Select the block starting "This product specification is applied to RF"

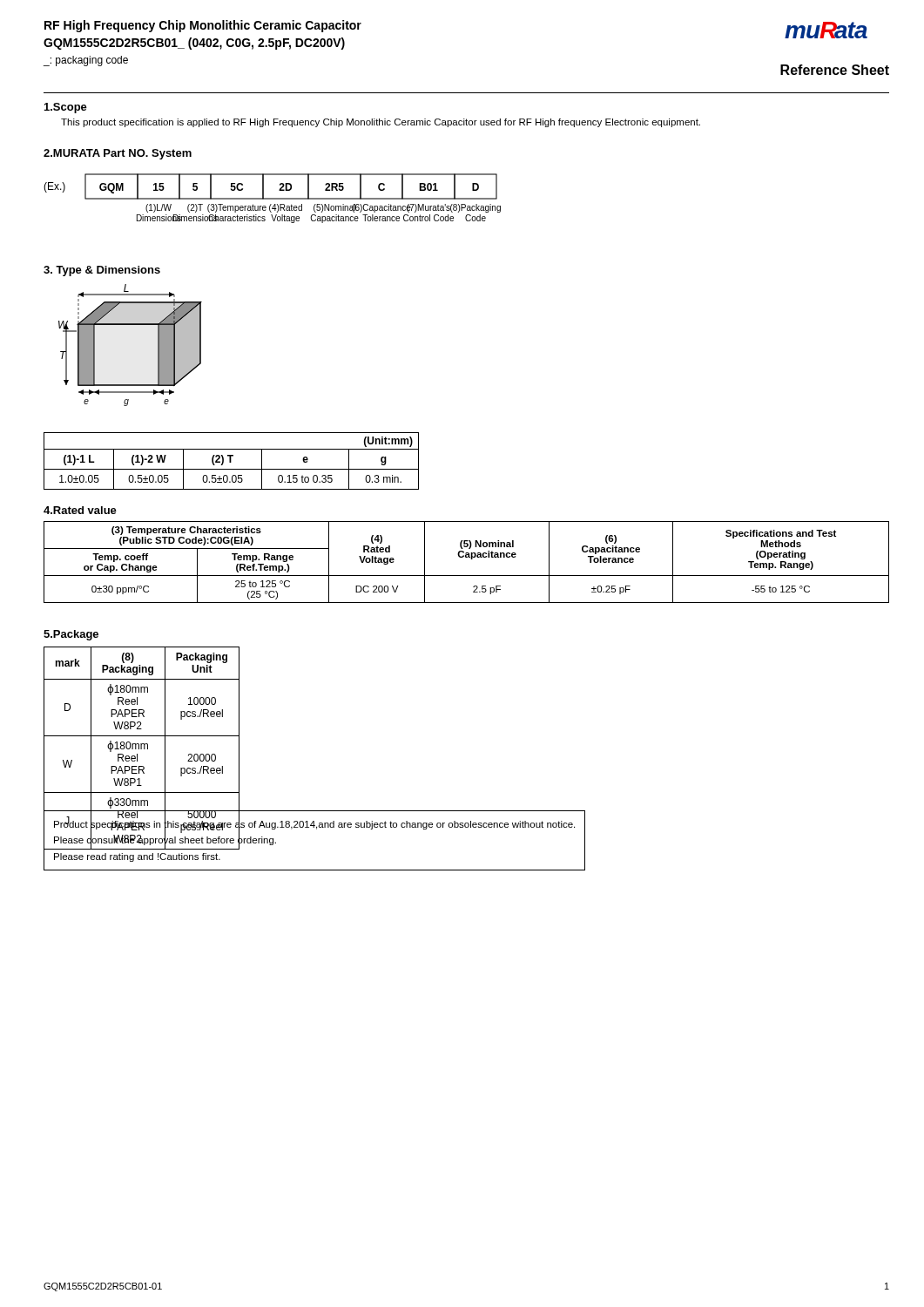[x=381, y=122]
